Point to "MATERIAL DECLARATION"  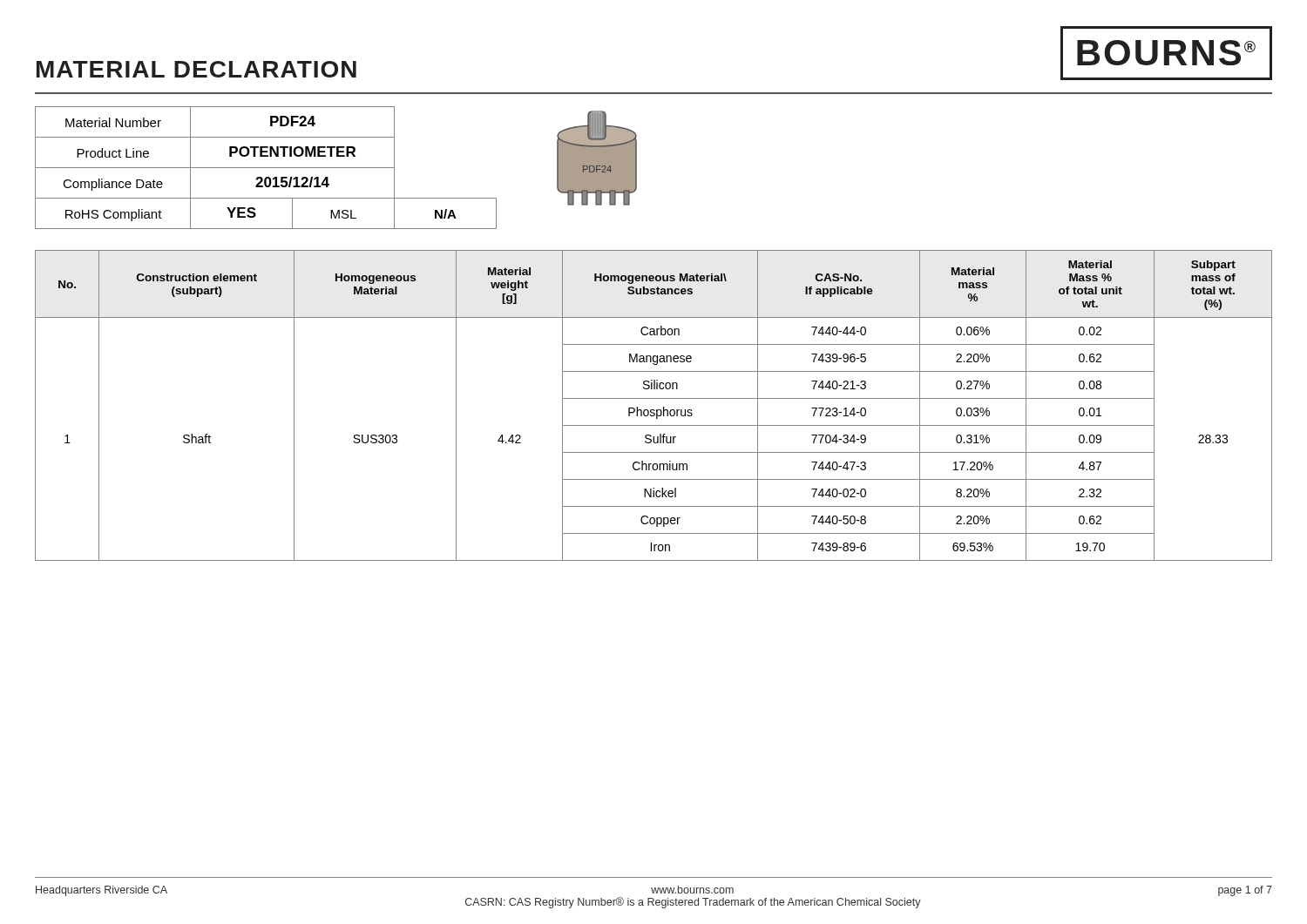point(197,70)
